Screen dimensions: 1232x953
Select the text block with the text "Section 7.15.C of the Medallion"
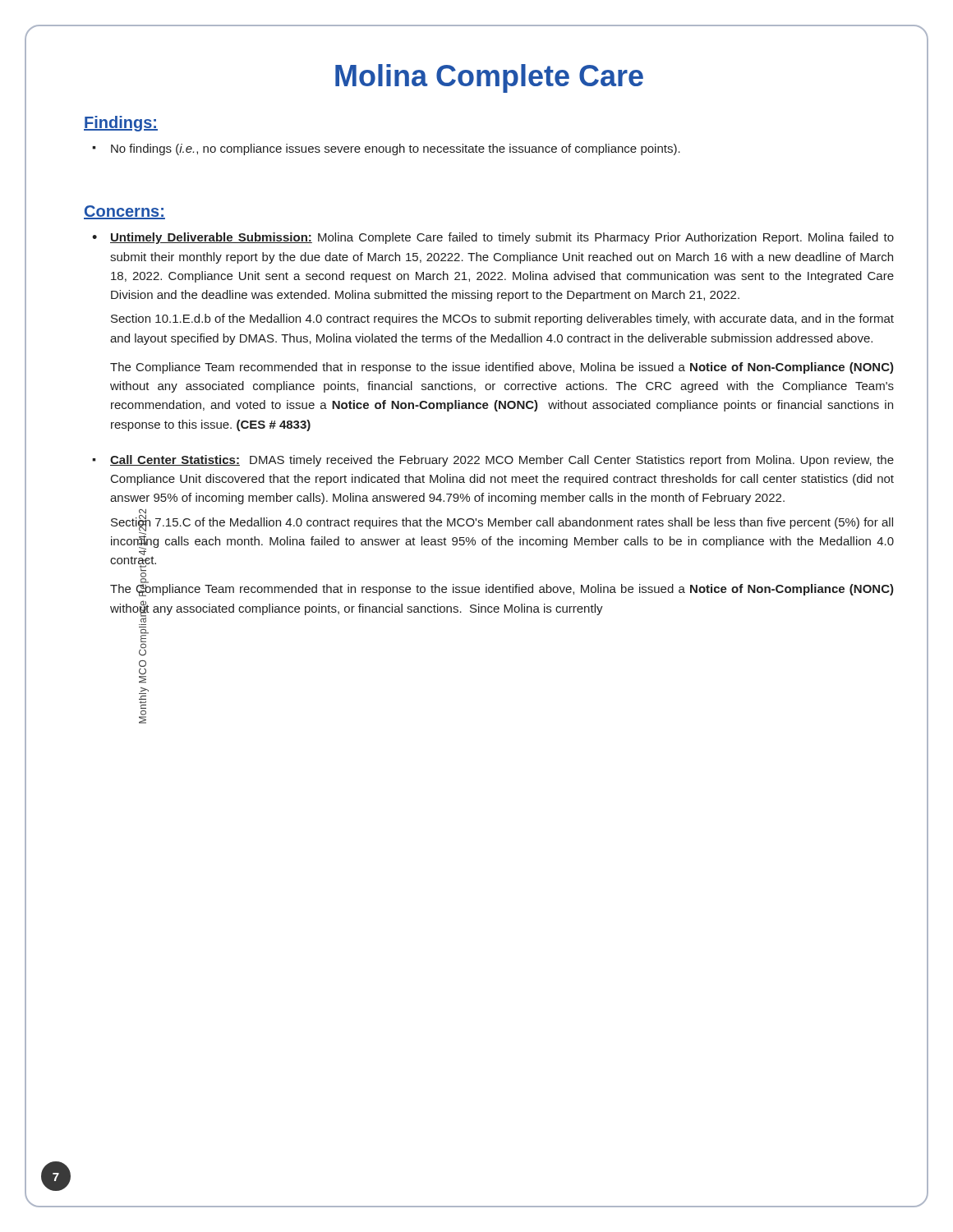tap(502, 541)
